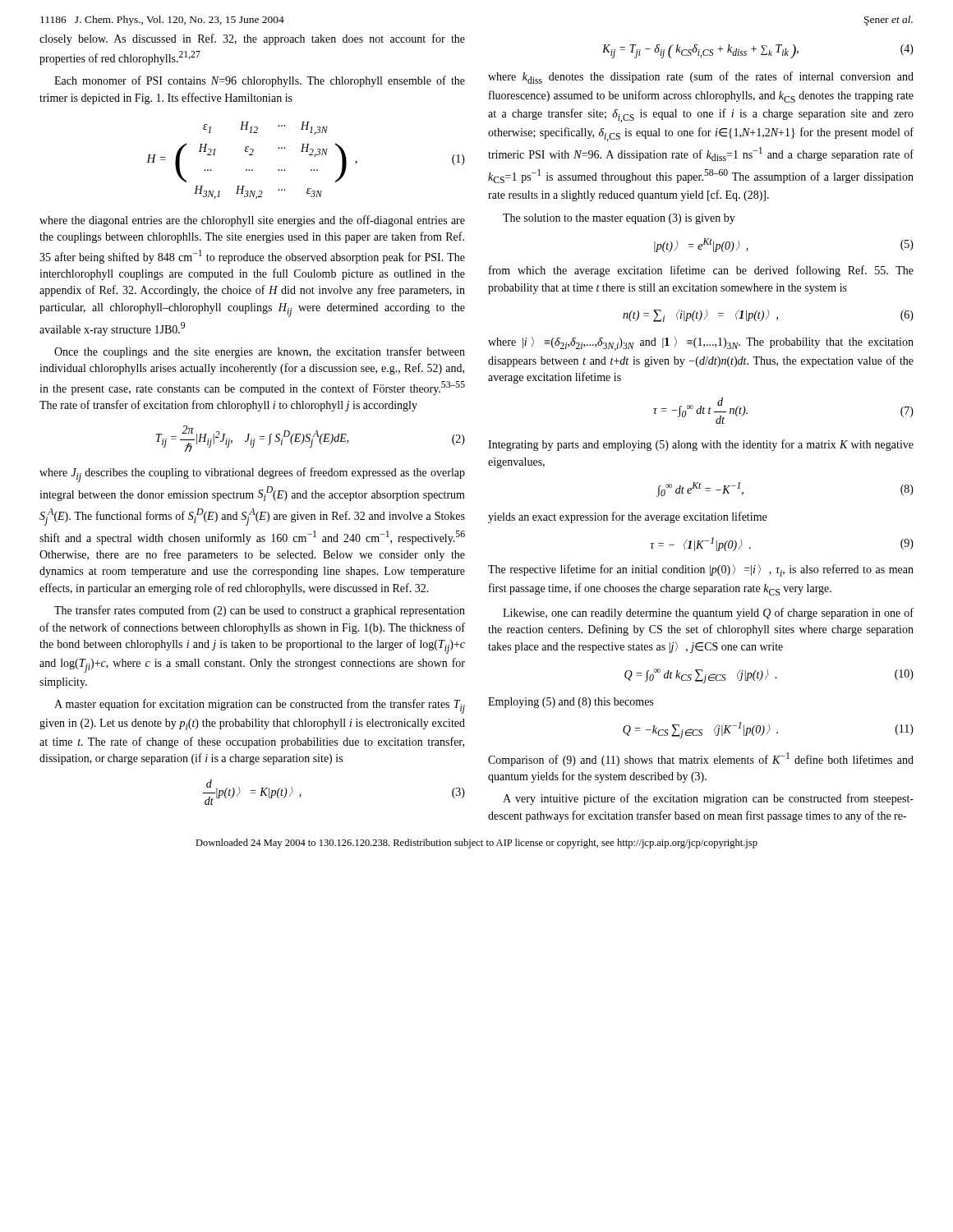
Task: Where is the passage that starts "where |i〉≡(δ2i,δ2i,...,δ3N,i)3N and |1〉≡(1,...,1)3N. The"?
Action: pyautogui.click(x=701, y=360)
